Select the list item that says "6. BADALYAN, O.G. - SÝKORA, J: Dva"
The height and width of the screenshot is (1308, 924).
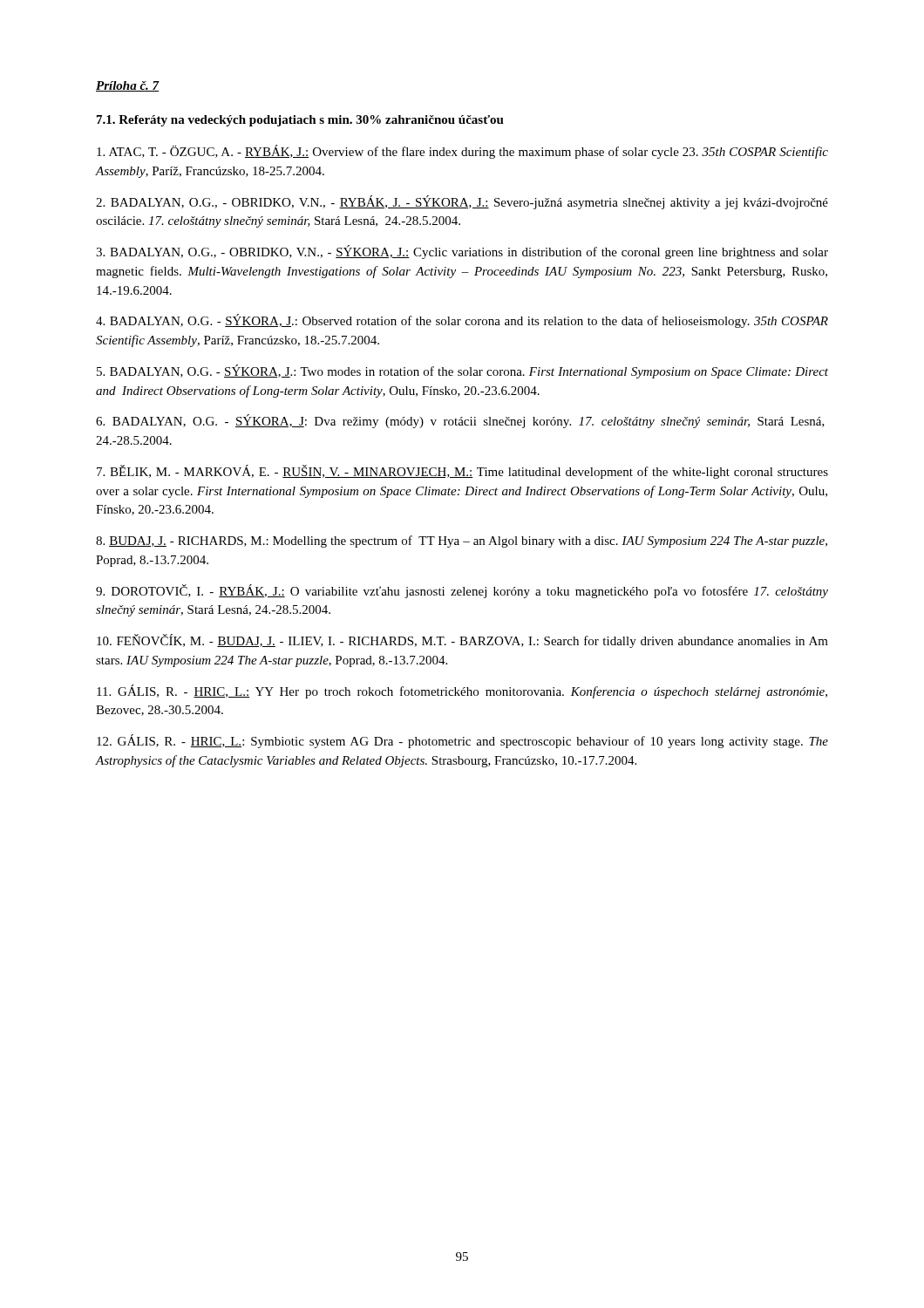click(x=462, y=431)
